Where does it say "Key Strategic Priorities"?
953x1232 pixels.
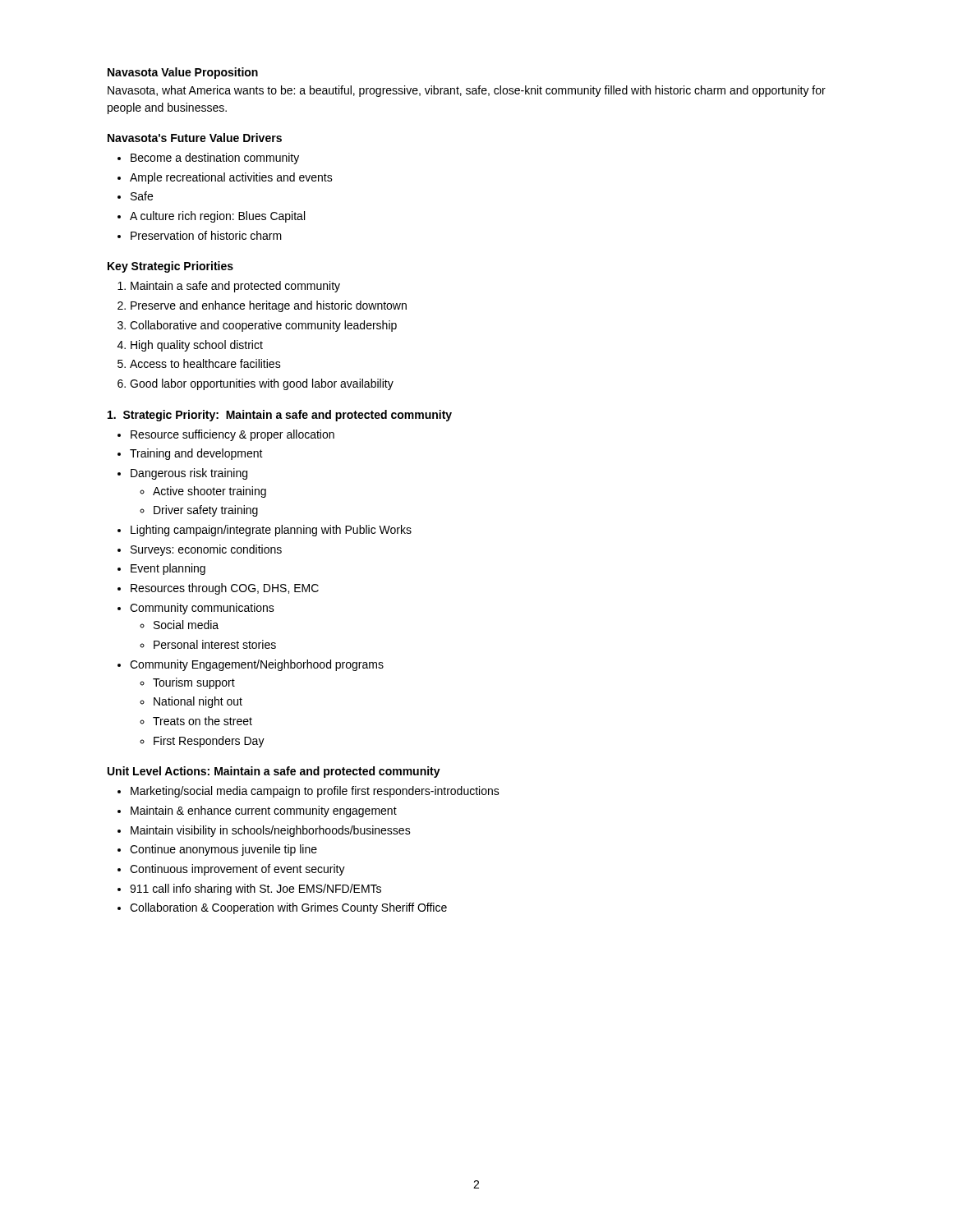(170, 266)
